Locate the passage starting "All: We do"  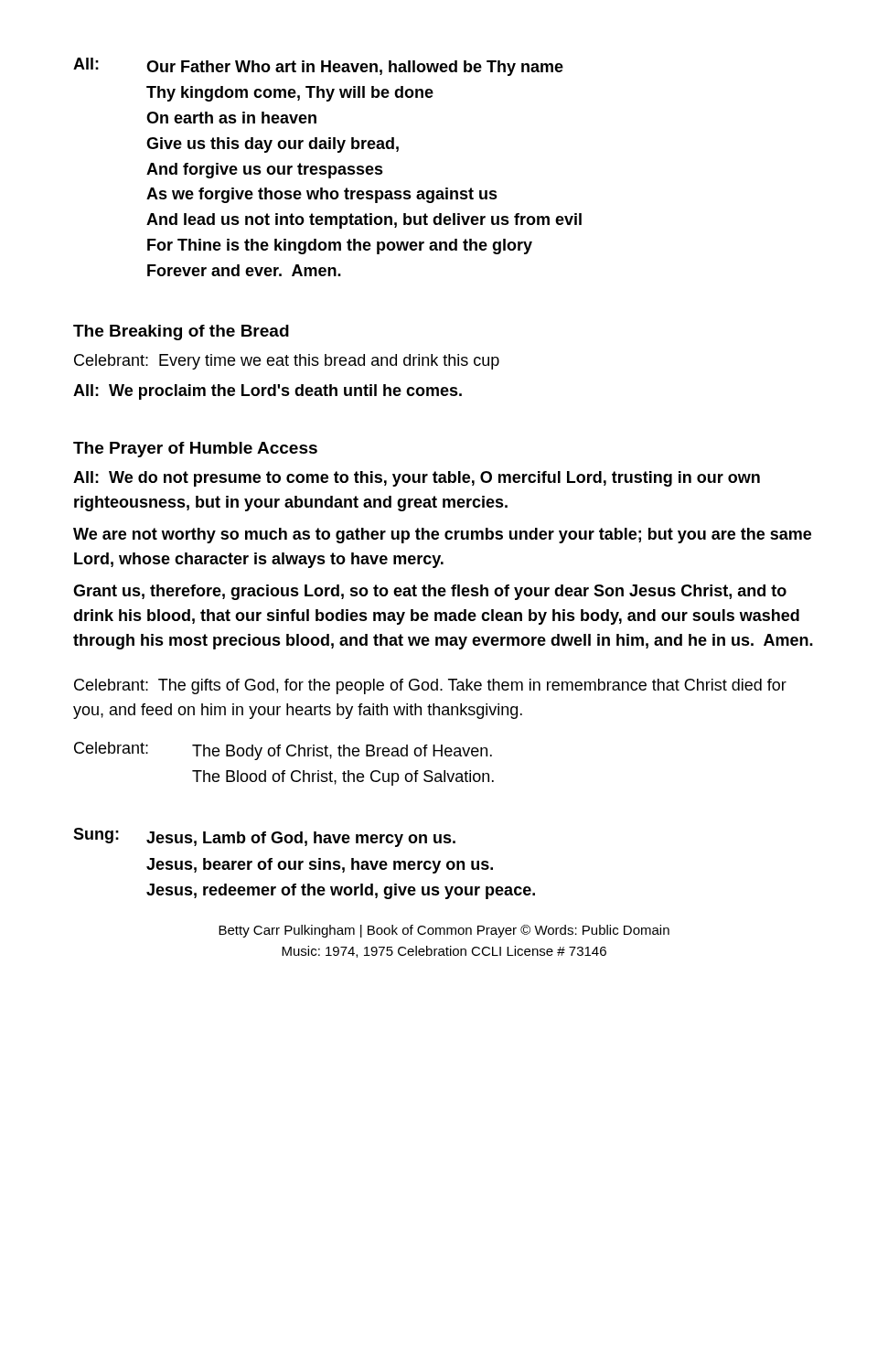tap(444, 559)
